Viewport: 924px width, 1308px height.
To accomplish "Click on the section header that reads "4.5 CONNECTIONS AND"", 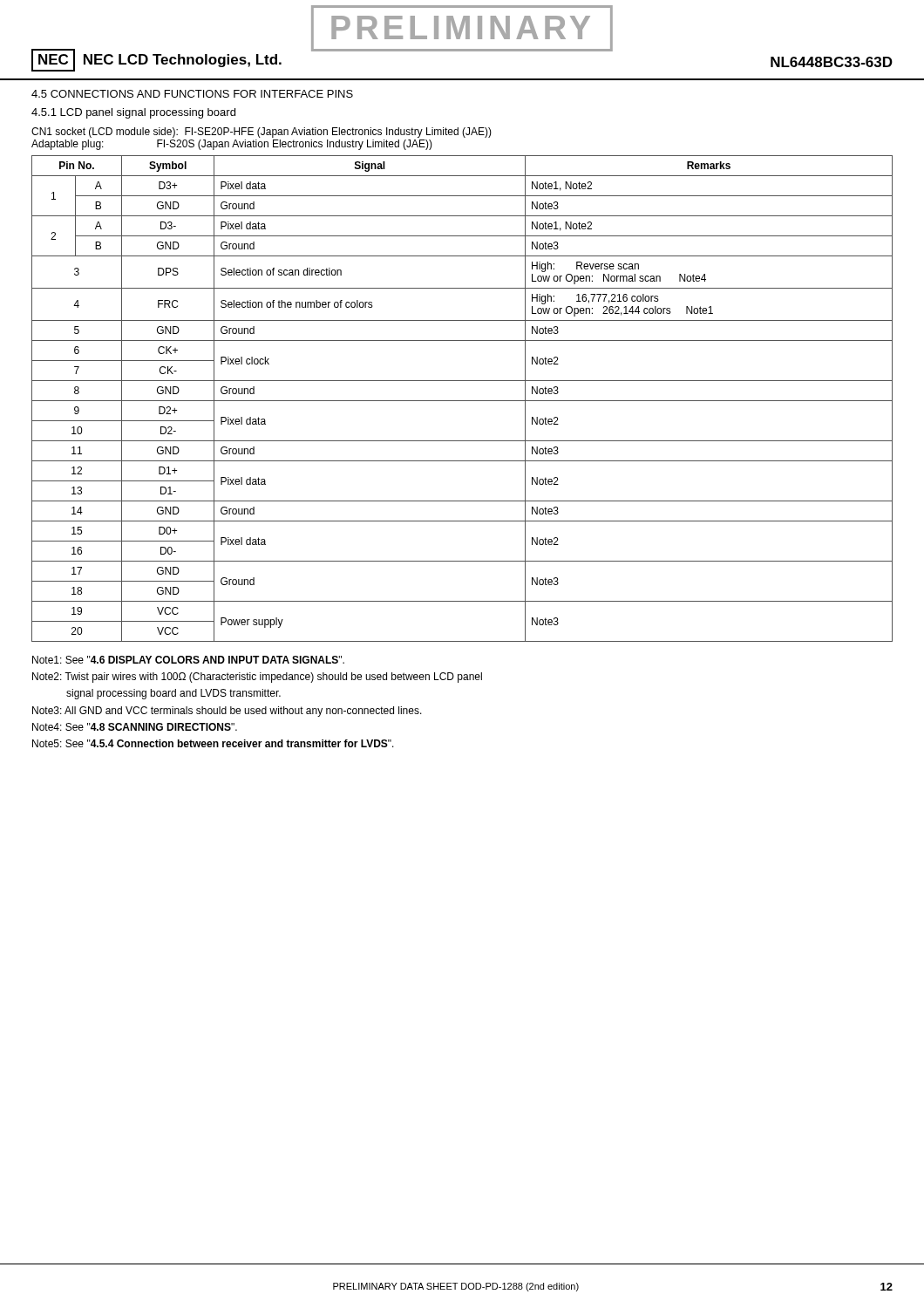I will click(192, 94).
